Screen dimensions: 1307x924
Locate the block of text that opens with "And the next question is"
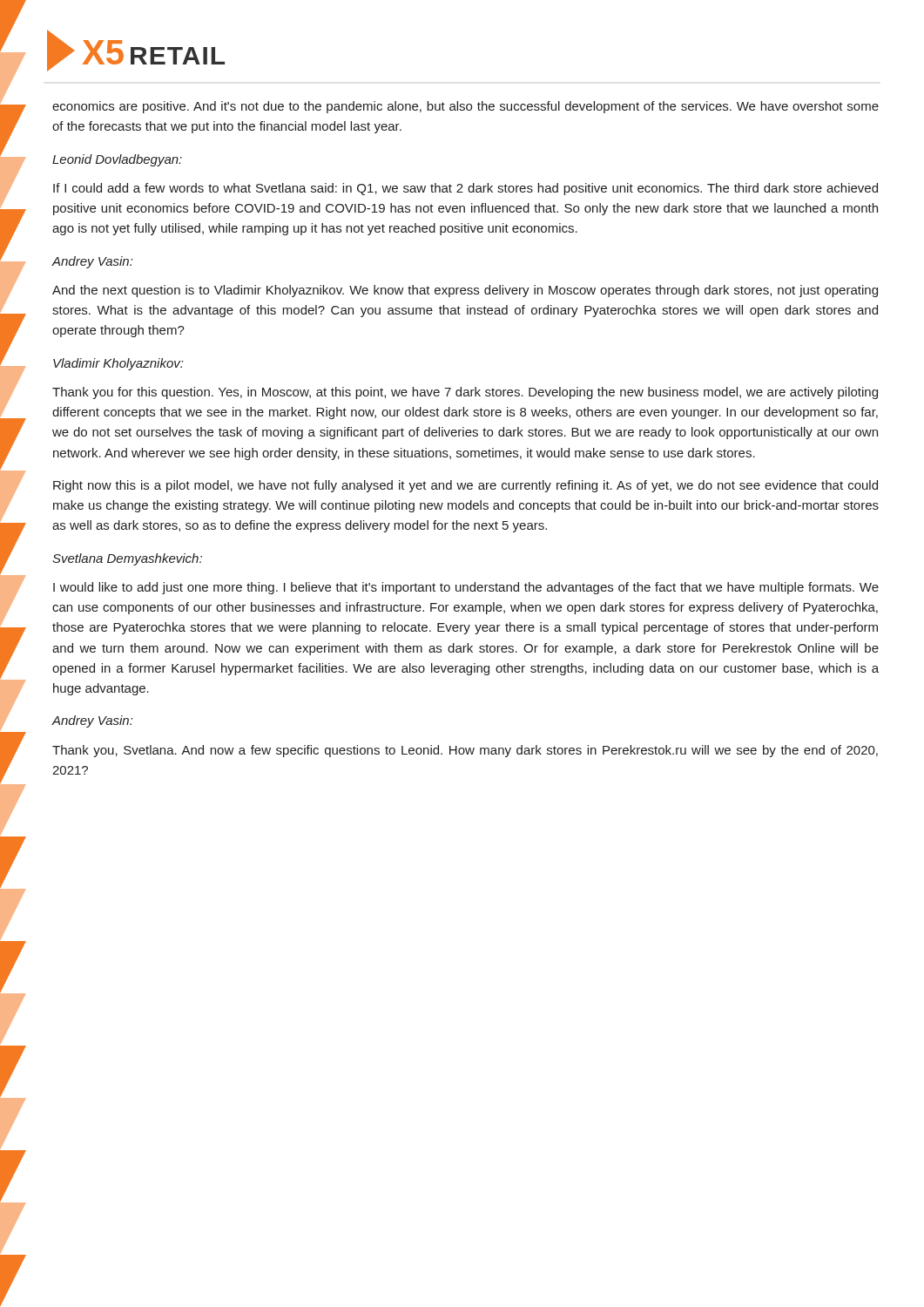coord(466,310)
